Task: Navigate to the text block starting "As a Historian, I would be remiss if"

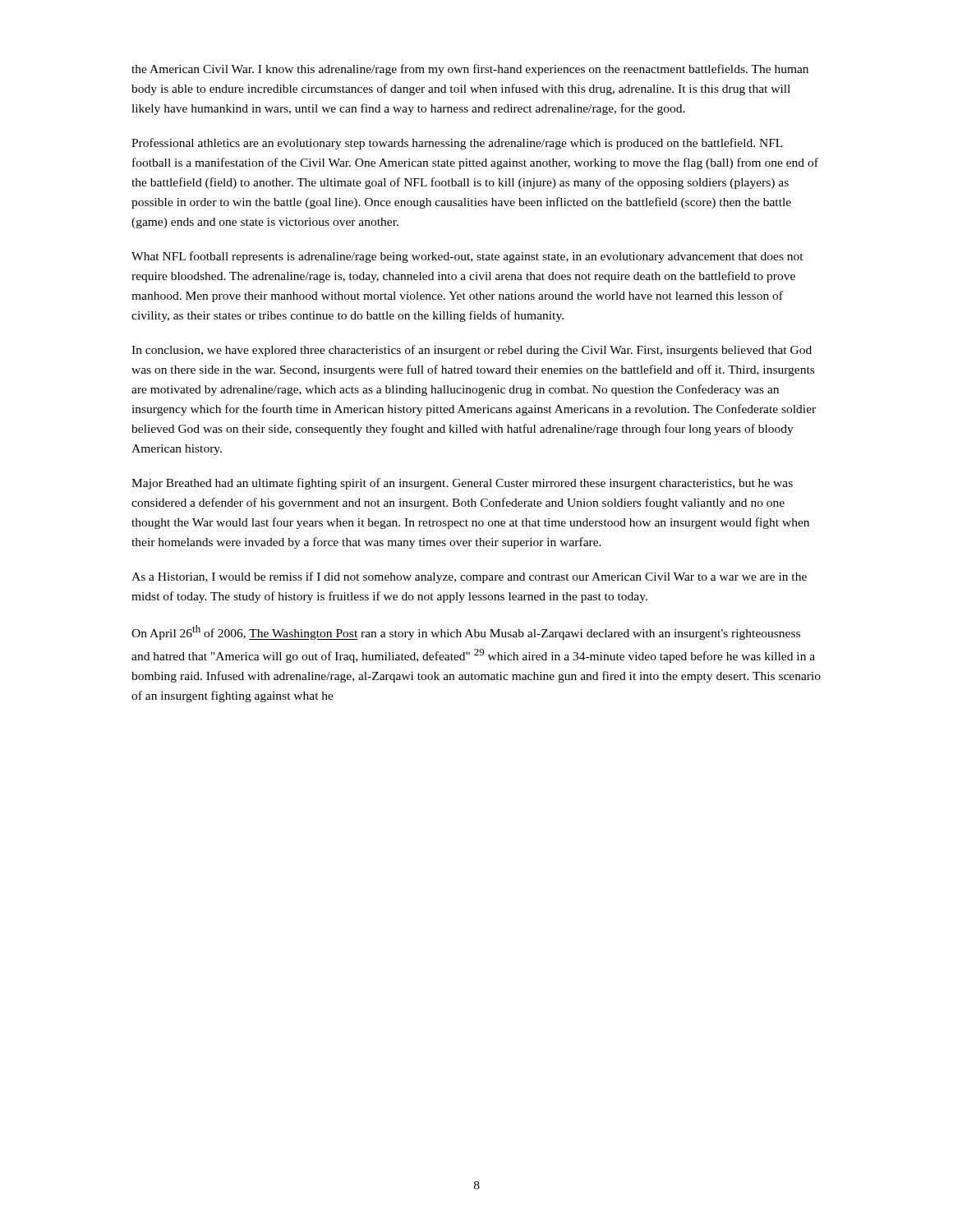Action: tap(469, 586)
